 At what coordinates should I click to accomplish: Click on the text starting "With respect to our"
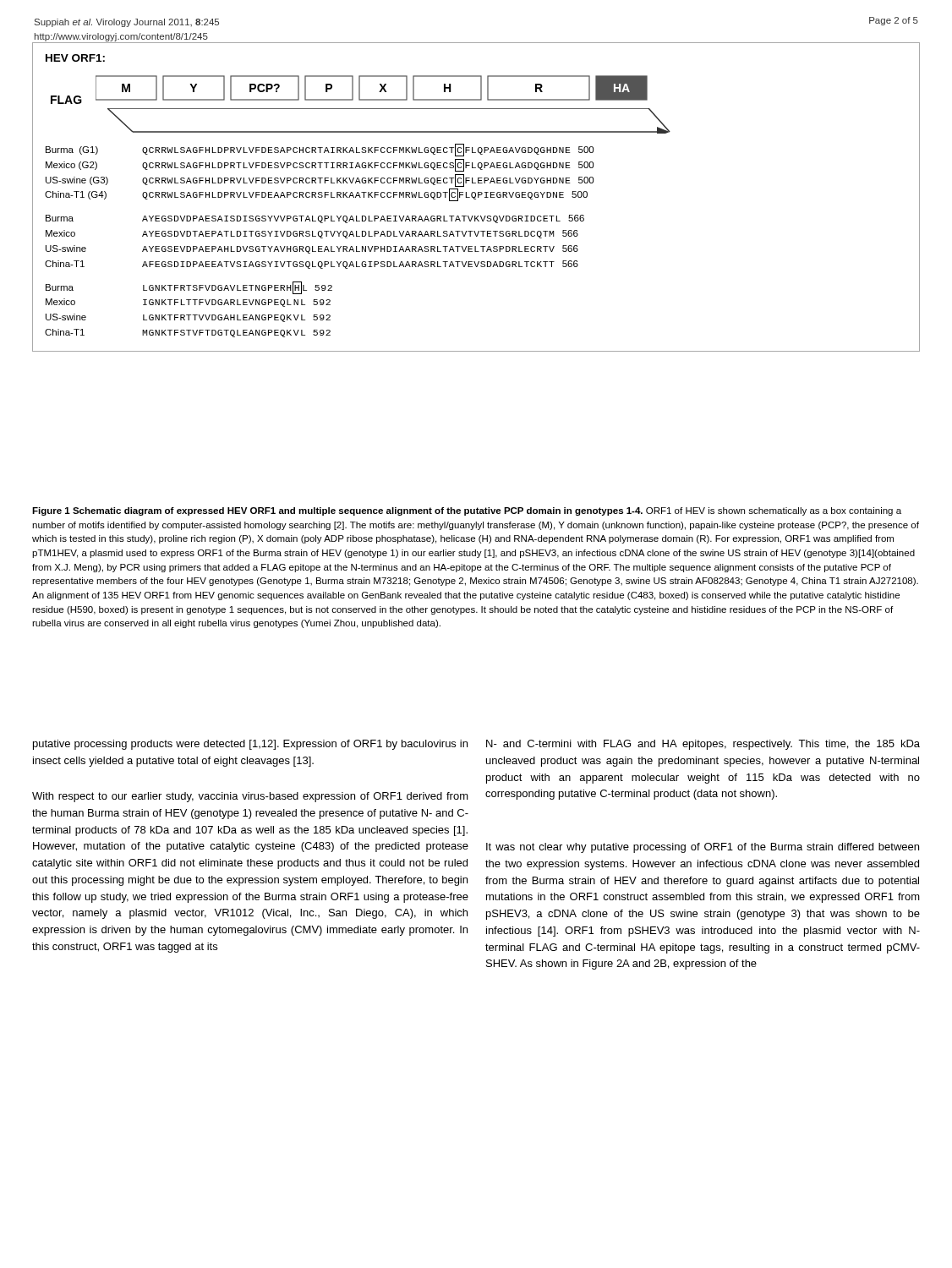(x=250, y=871)
